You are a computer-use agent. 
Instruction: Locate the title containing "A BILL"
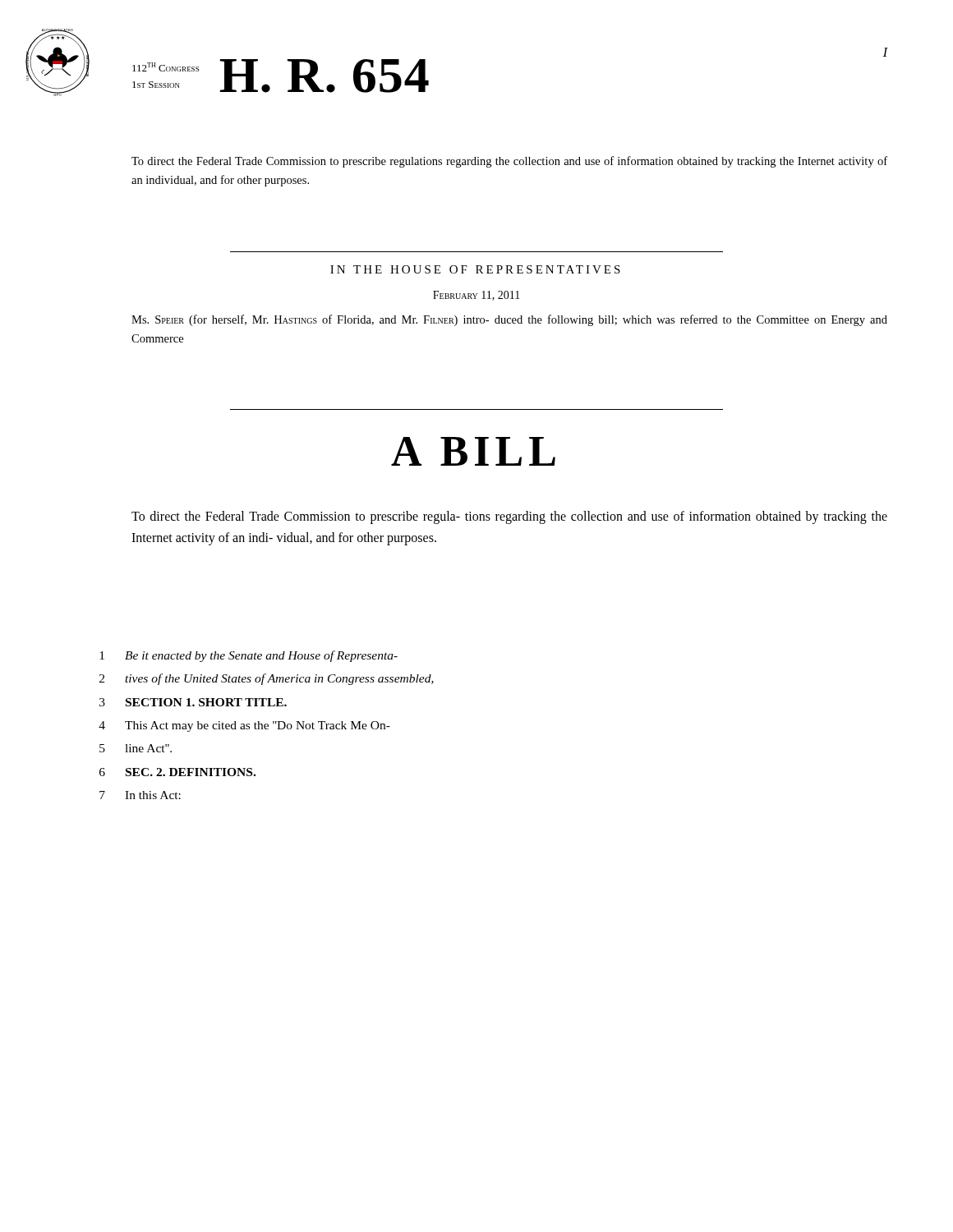coord(476,451)
